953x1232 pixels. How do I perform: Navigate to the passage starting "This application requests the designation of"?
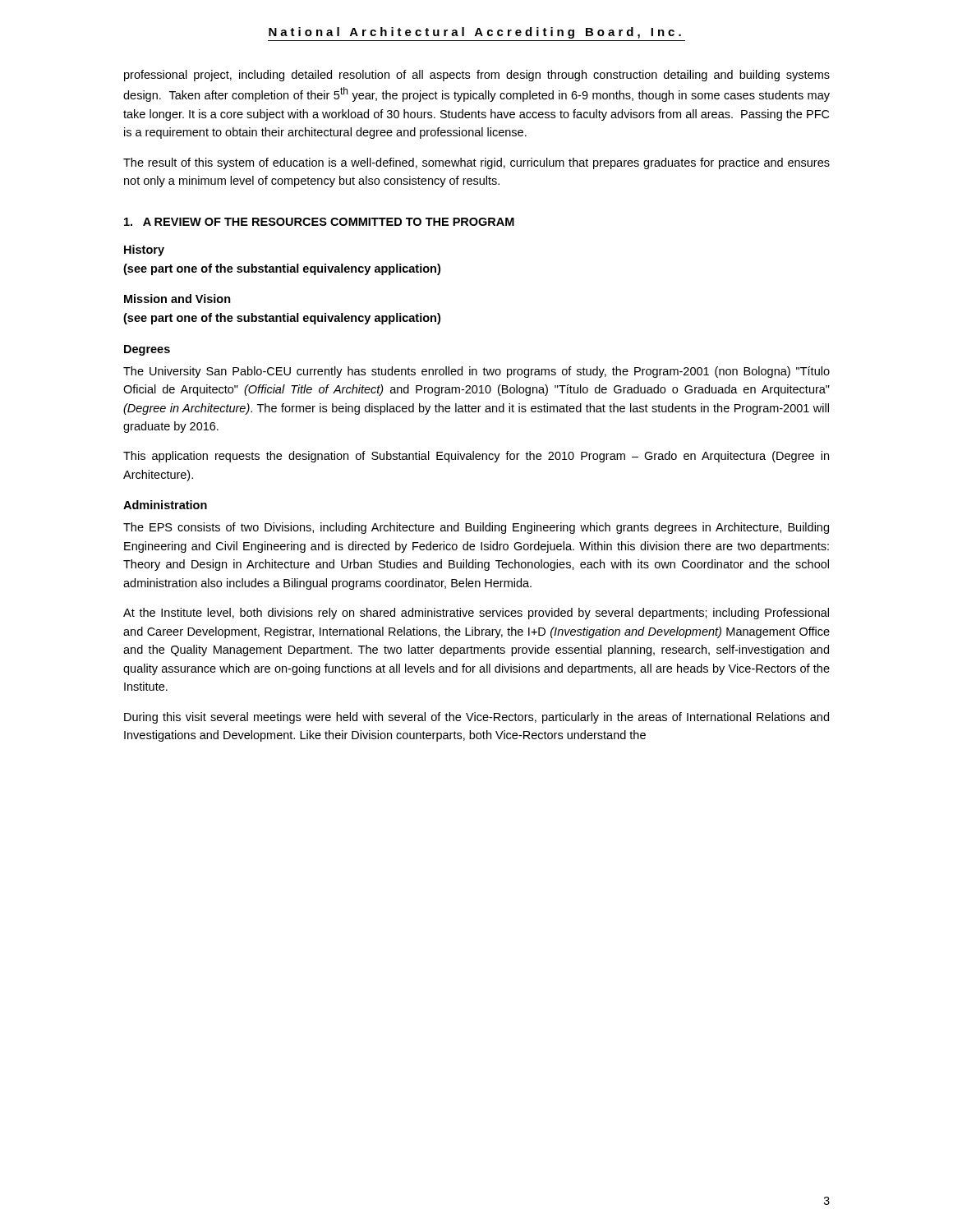[x=476, y=465]
